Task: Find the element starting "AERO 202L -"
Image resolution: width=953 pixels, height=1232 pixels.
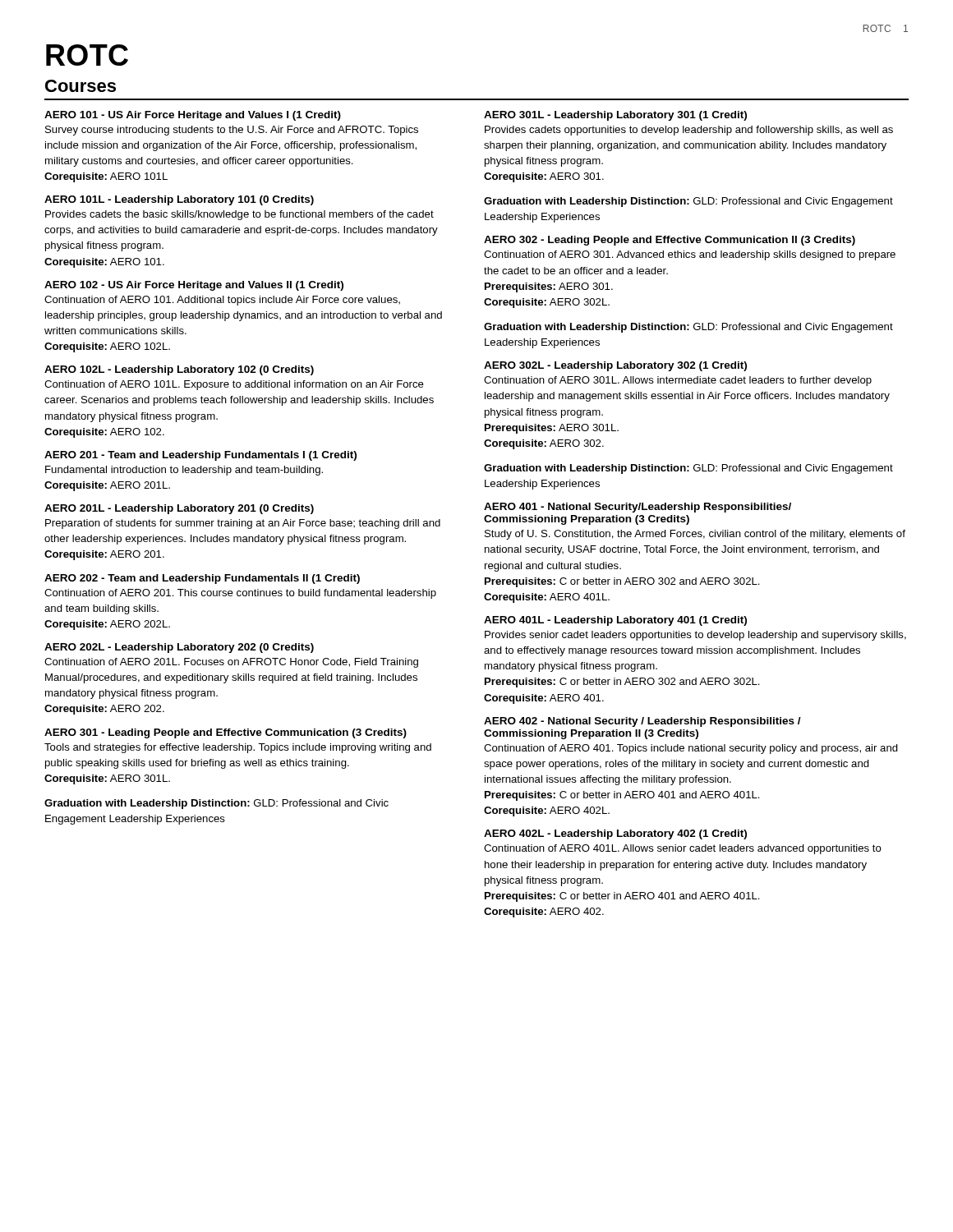Action: (247, 679)
